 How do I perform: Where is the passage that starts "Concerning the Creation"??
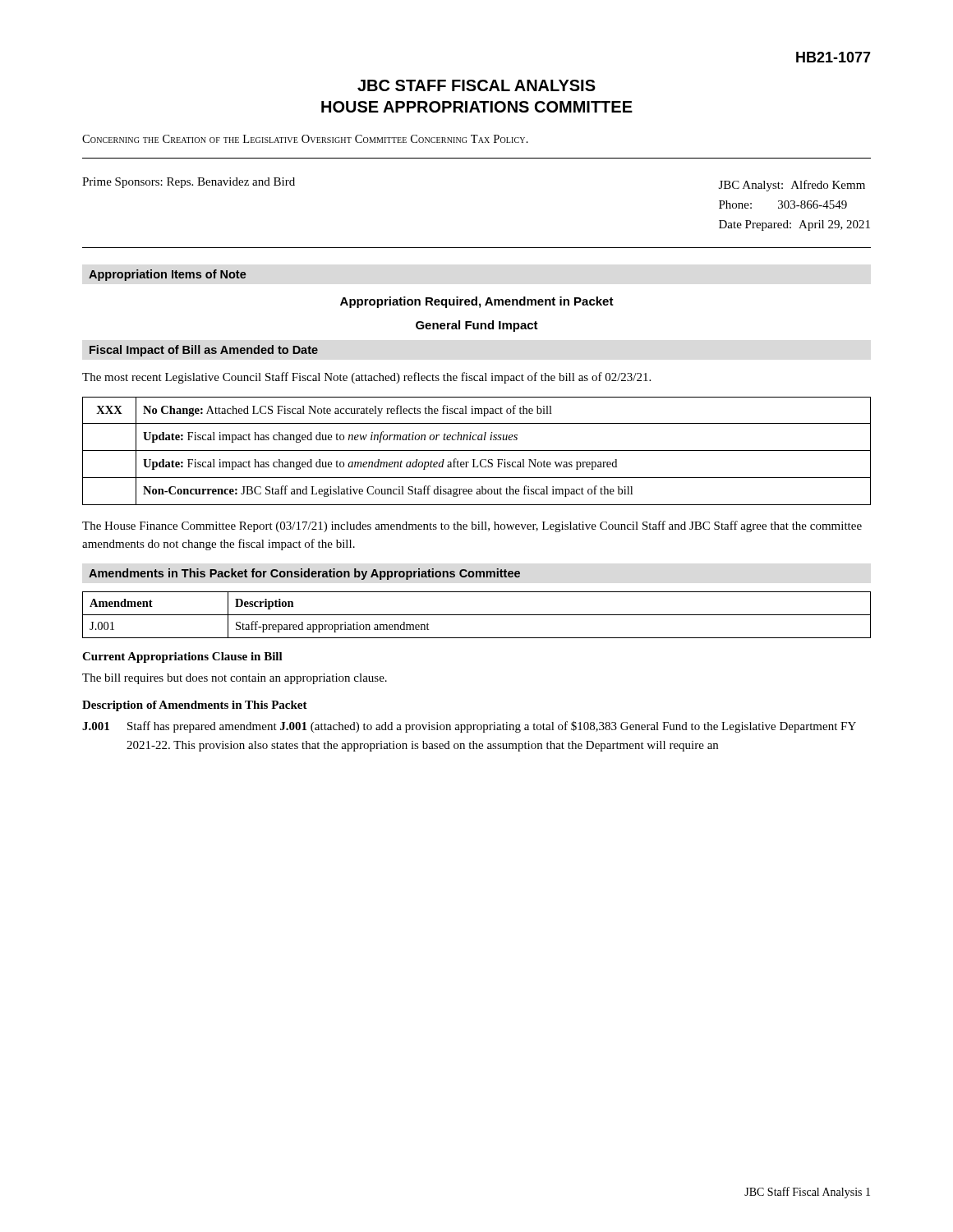point(305,139)
